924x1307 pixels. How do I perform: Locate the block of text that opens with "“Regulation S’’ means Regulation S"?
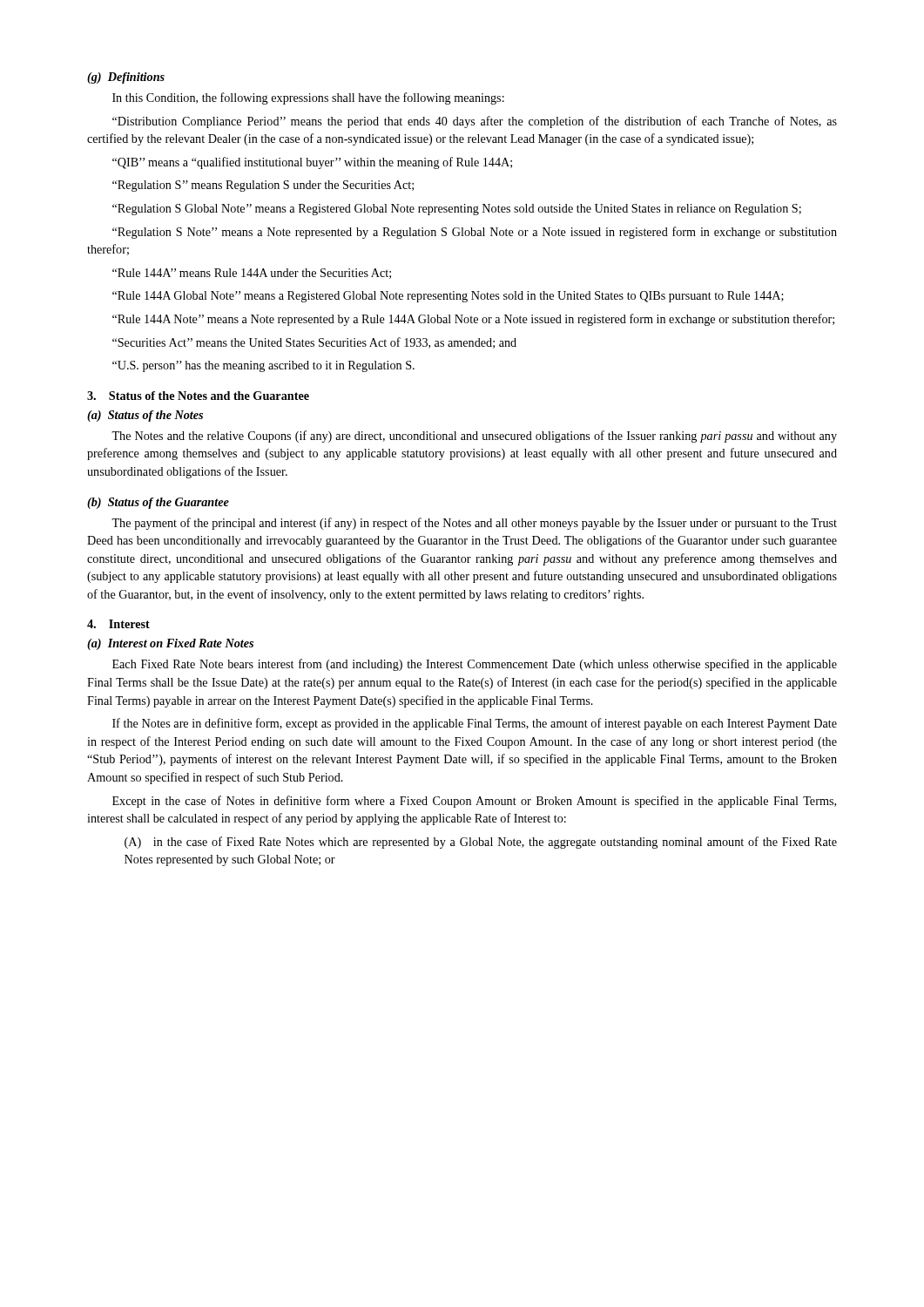click(x=263, y=185)
